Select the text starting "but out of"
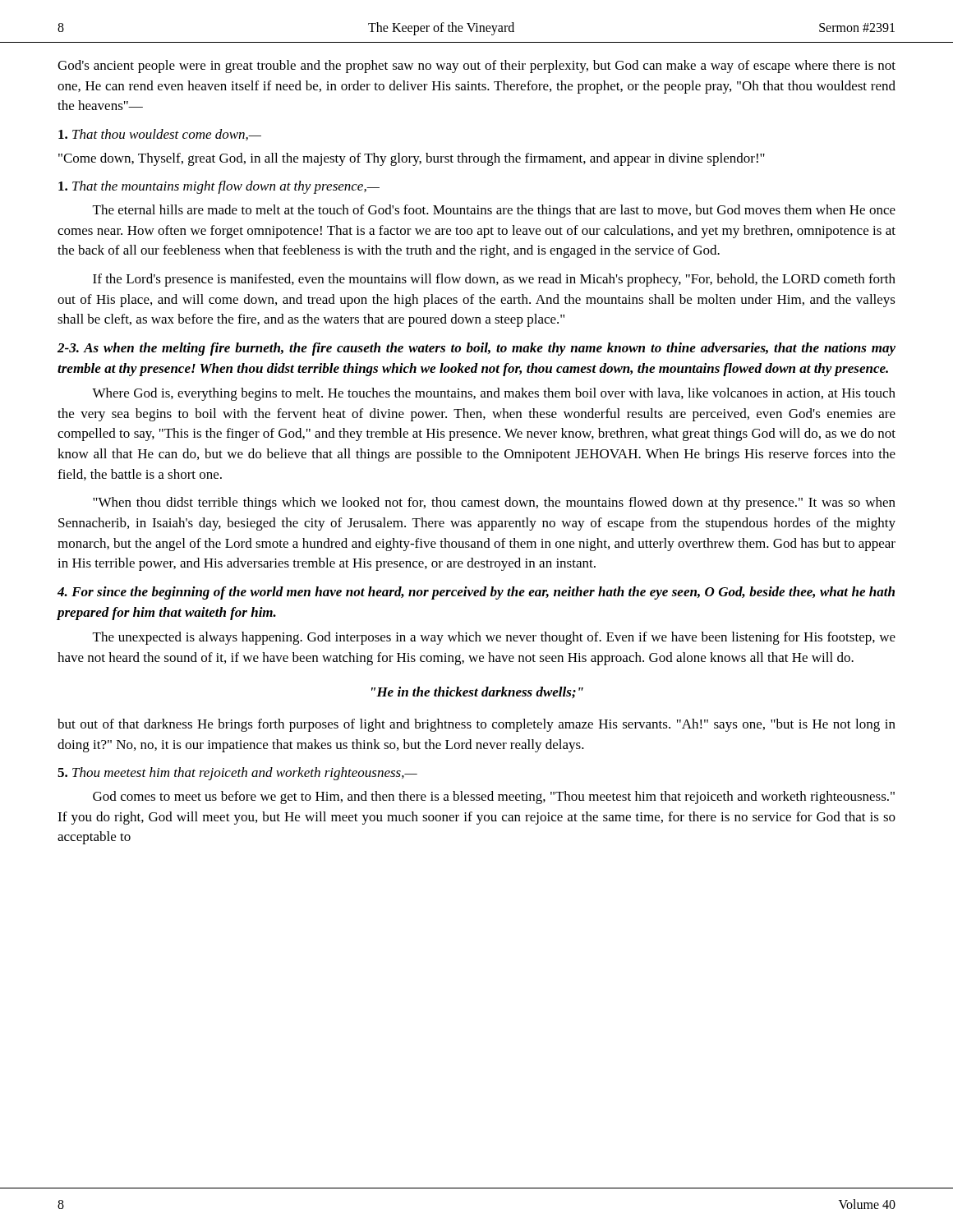 pyautogui.click(x=476, y=735)
